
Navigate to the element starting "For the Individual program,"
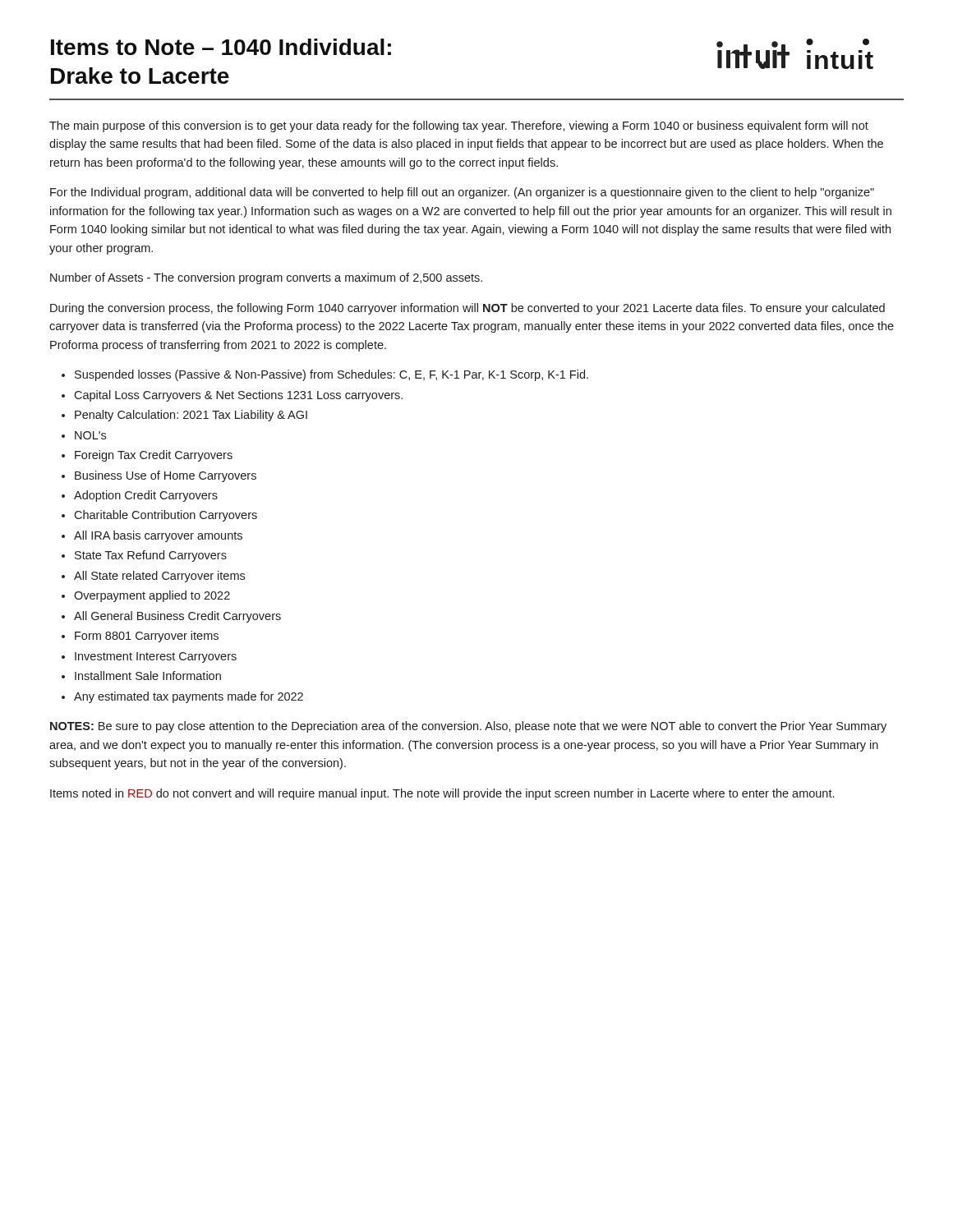point(471,220)
